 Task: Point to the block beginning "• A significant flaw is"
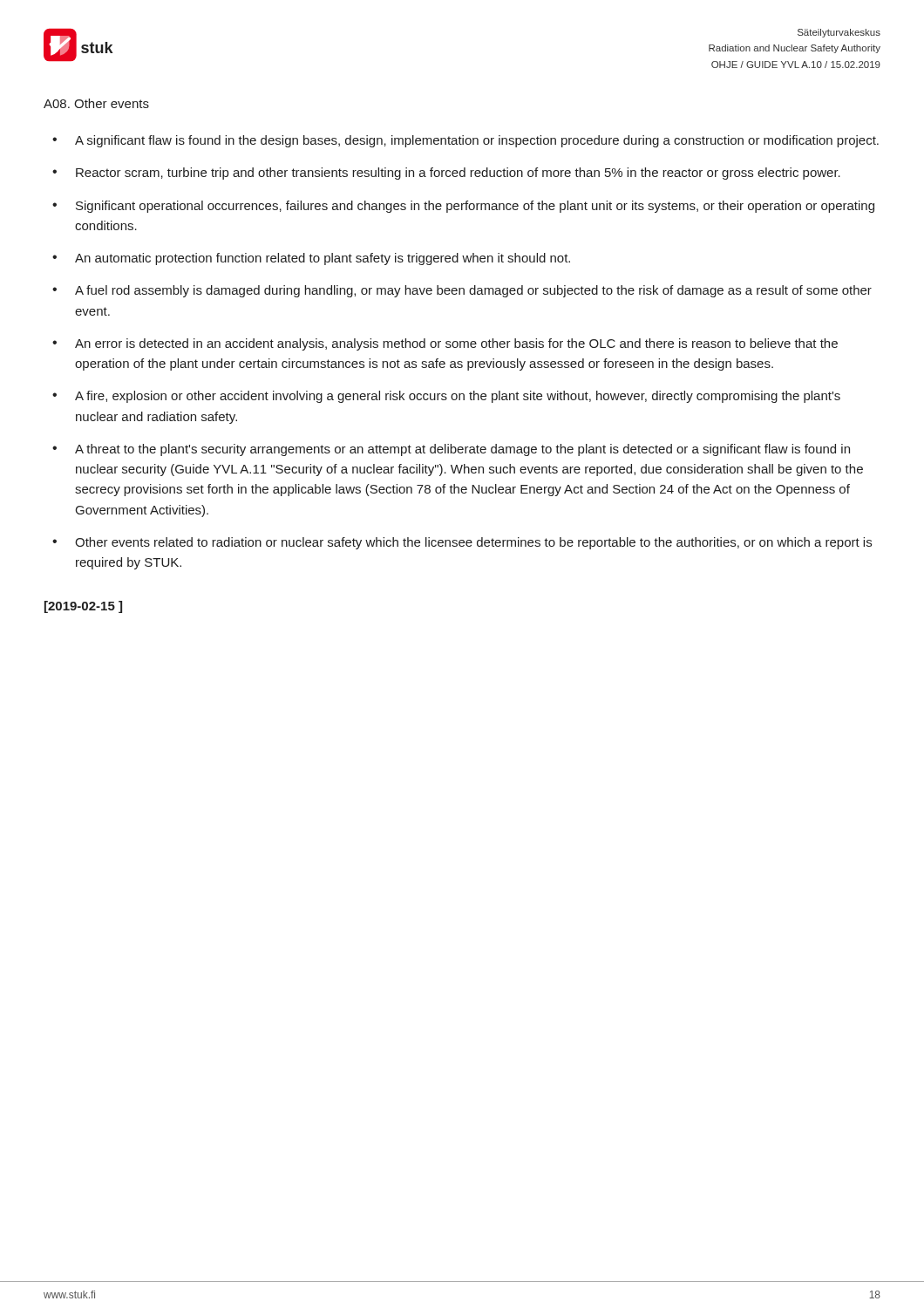tap(466, 140)
